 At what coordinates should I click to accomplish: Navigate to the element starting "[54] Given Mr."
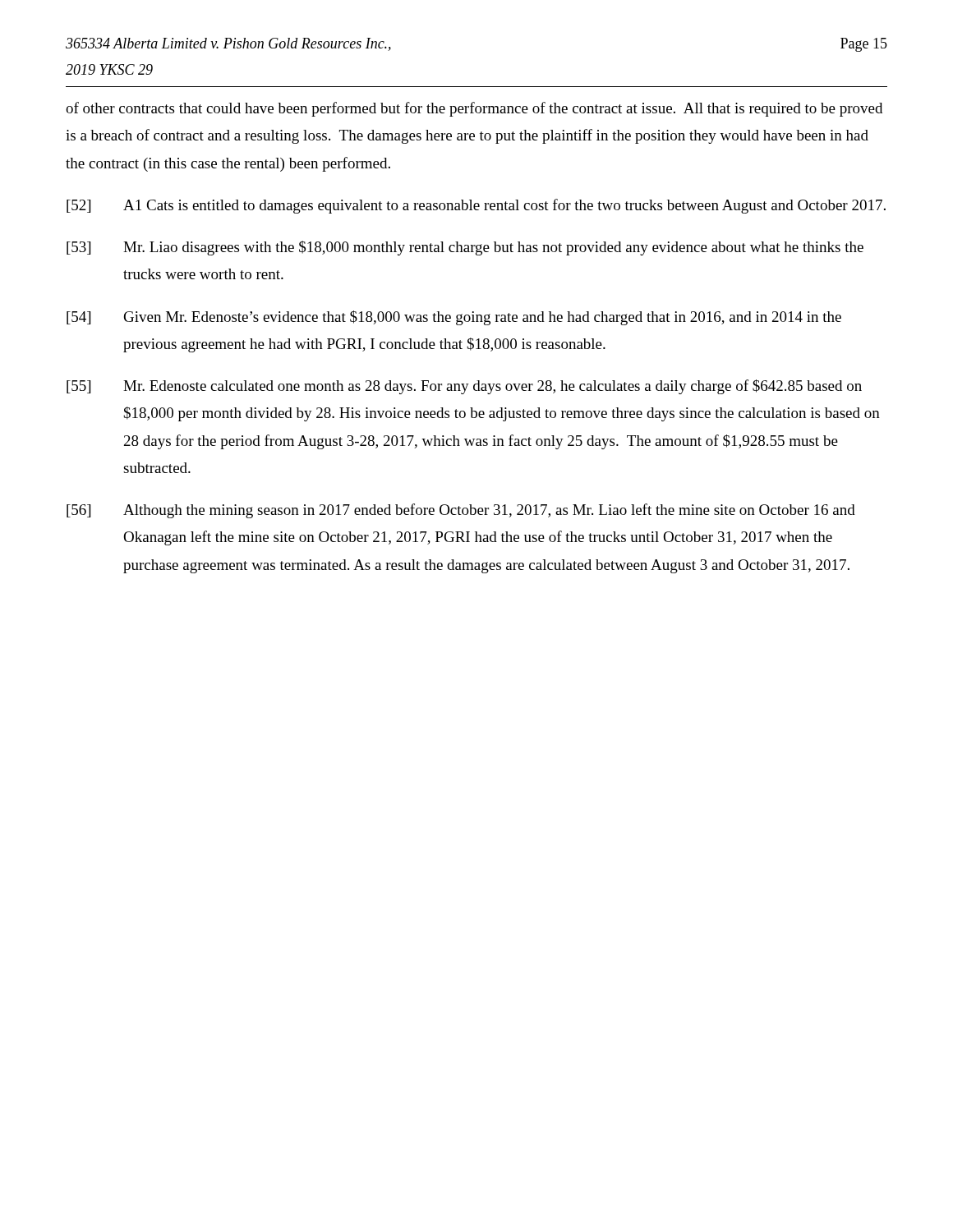coord(476,330)
